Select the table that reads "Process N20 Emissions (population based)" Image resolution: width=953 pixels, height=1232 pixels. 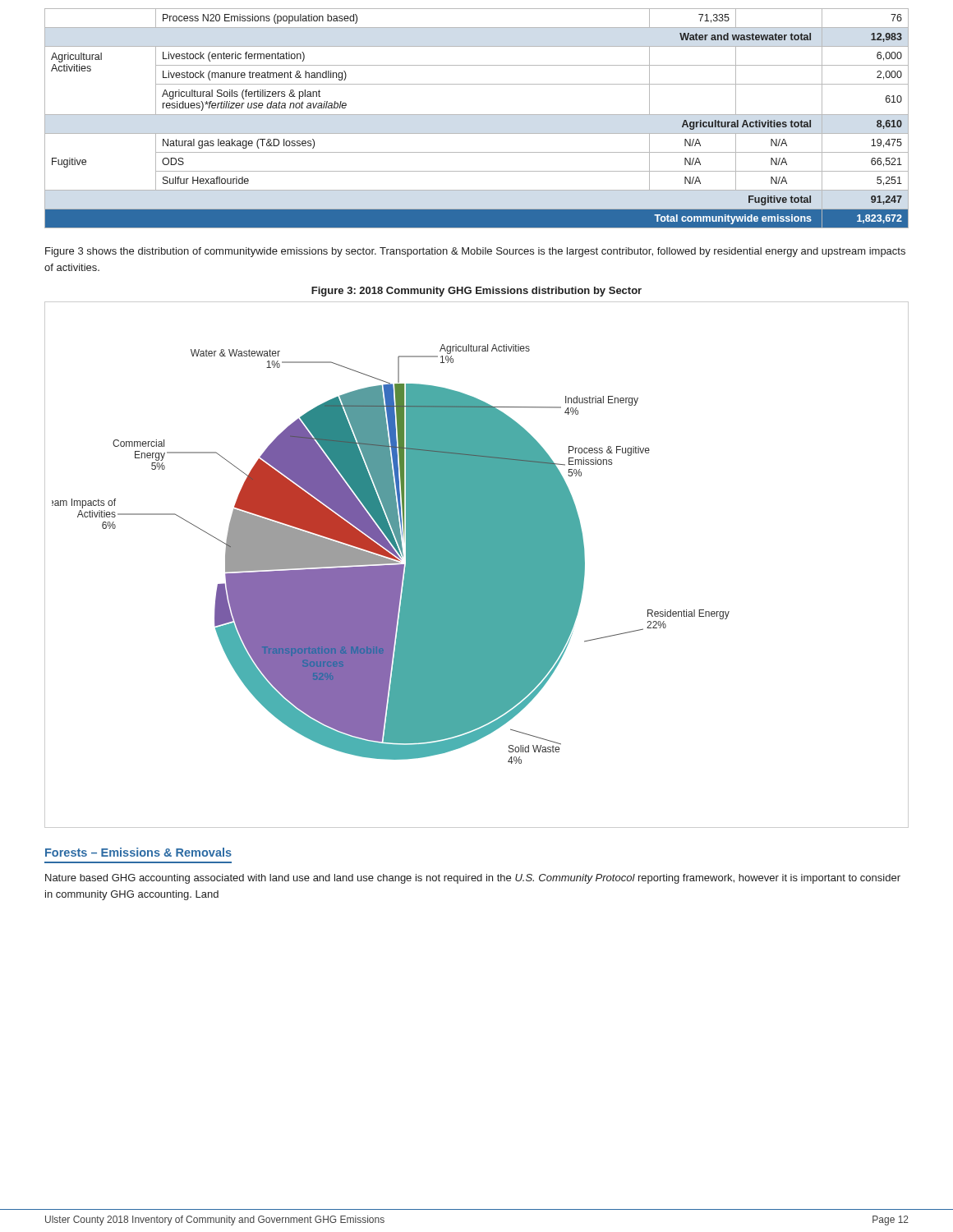coord(476,118)
